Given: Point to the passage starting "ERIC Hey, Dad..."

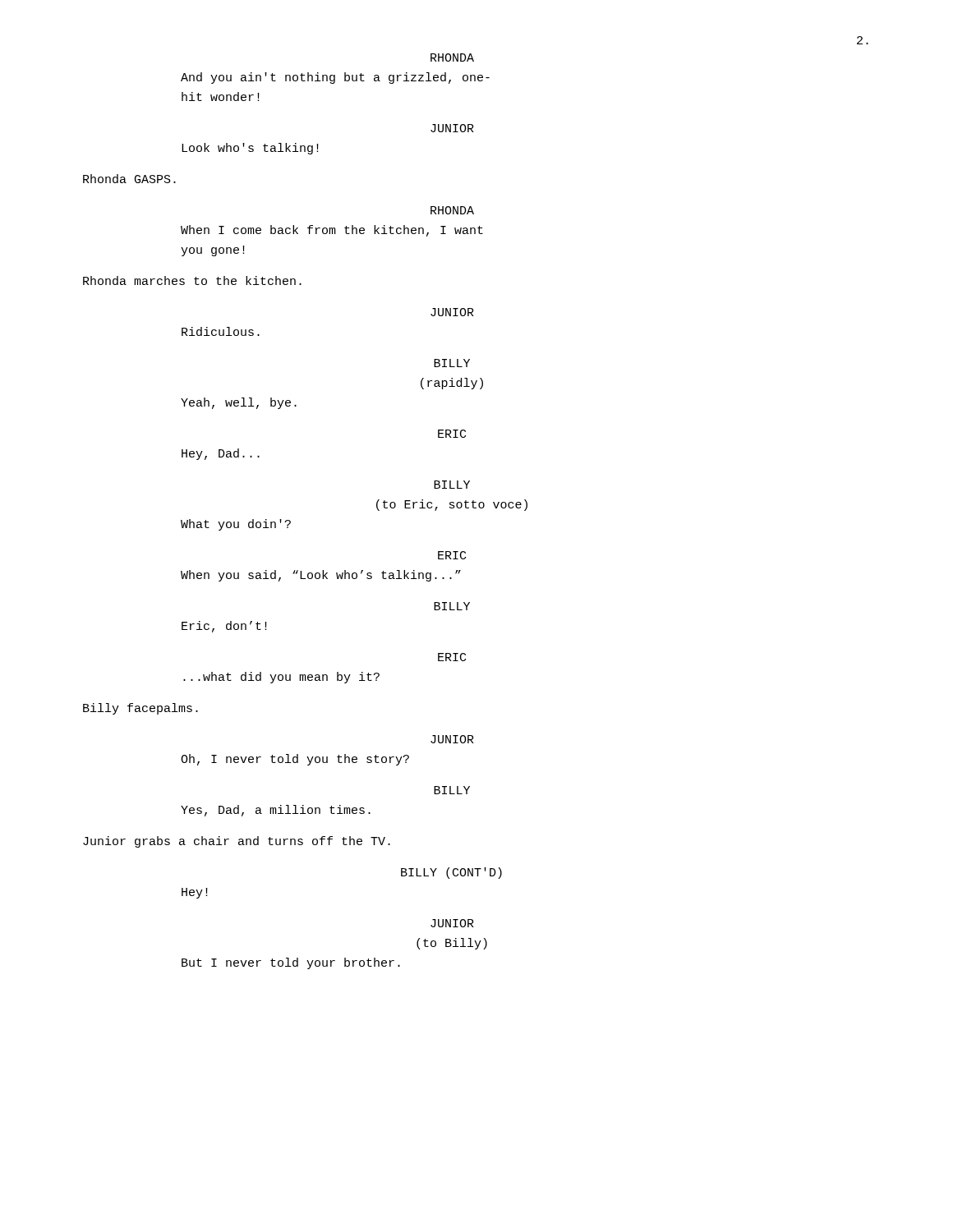Looking at the screenshot, I should point(452,445).
